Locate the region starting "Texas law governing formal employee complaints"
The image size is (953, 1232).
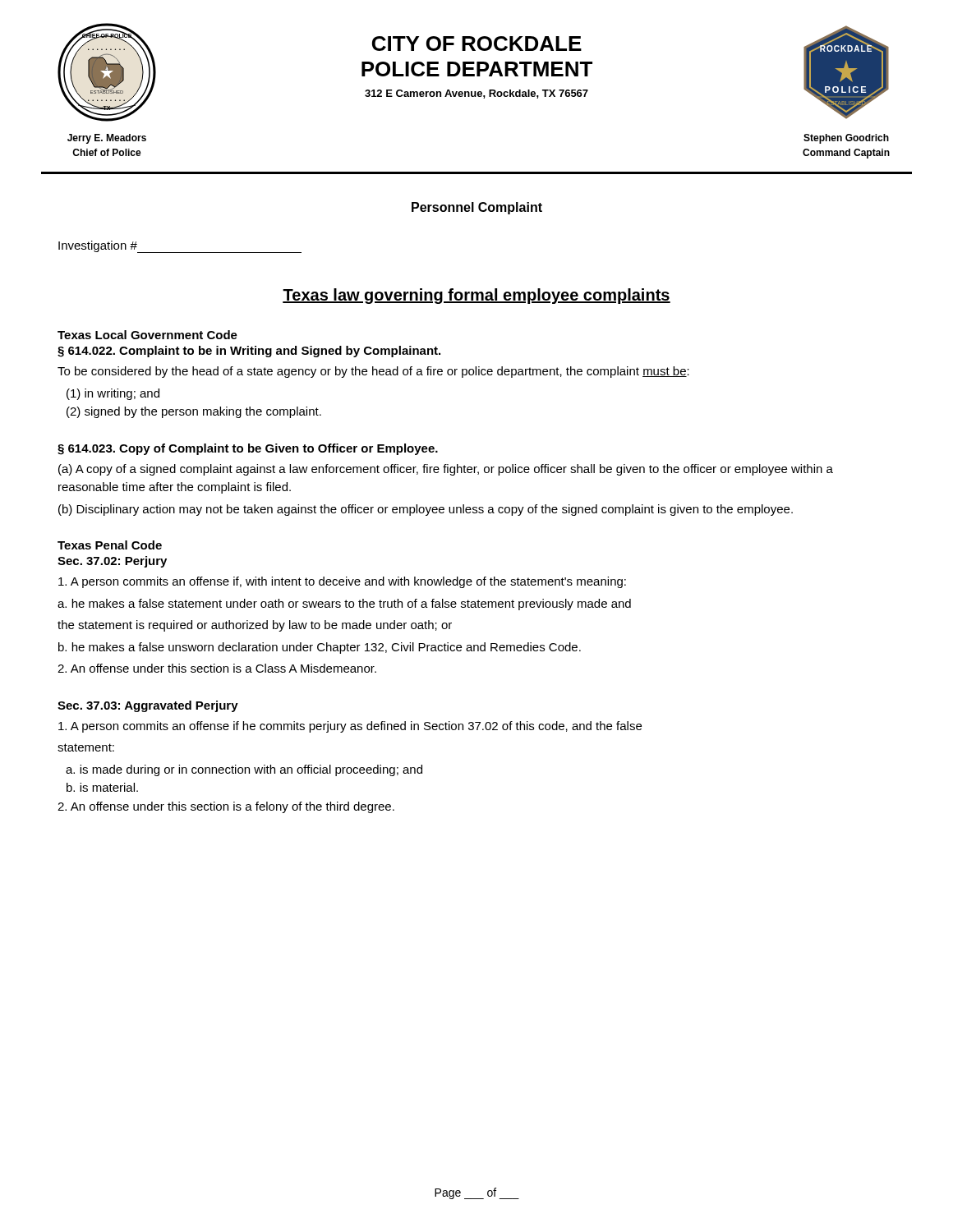point(476,295)
